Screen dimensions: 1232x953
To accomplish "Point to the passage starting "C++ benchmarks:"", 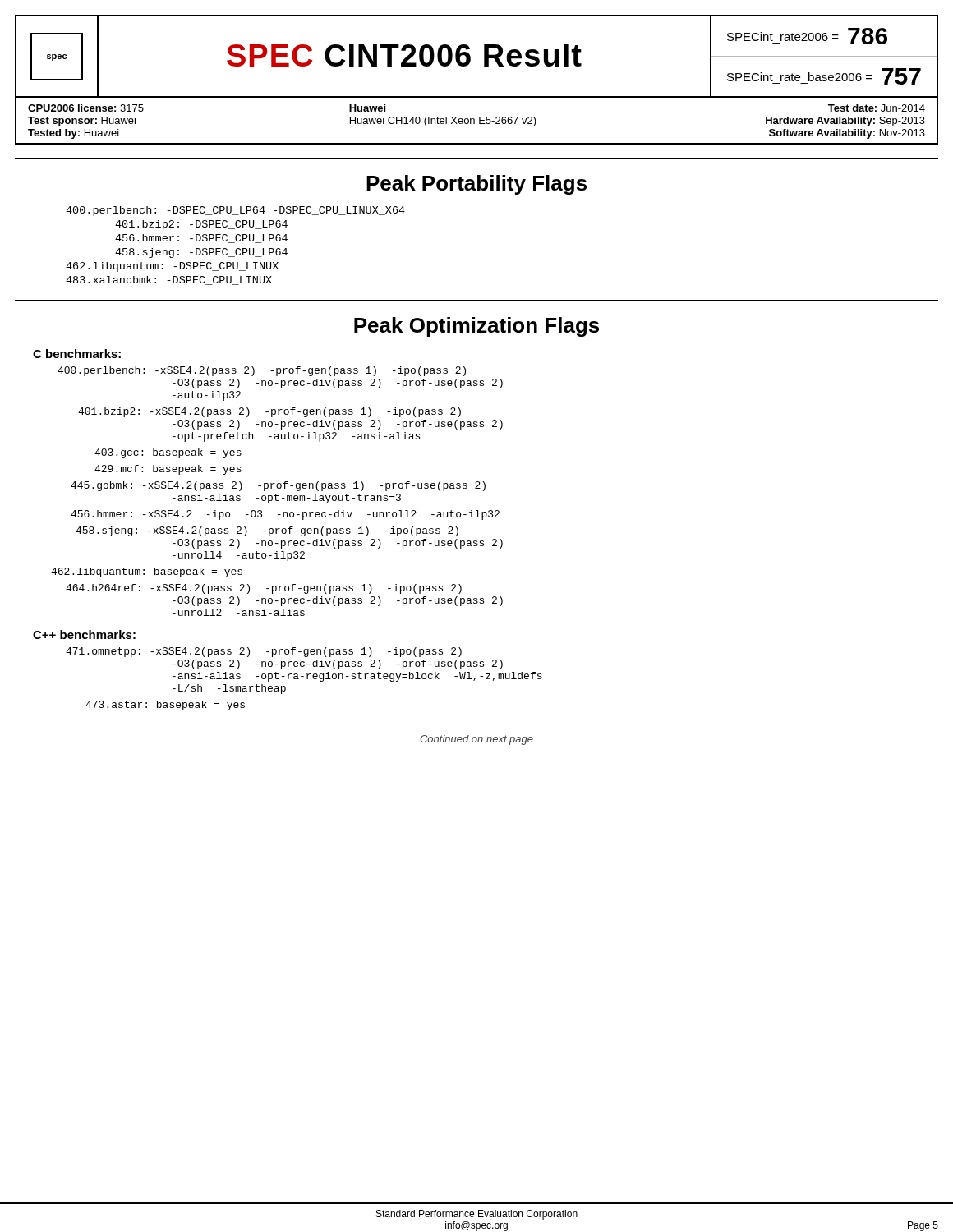I will click(85, 634).
